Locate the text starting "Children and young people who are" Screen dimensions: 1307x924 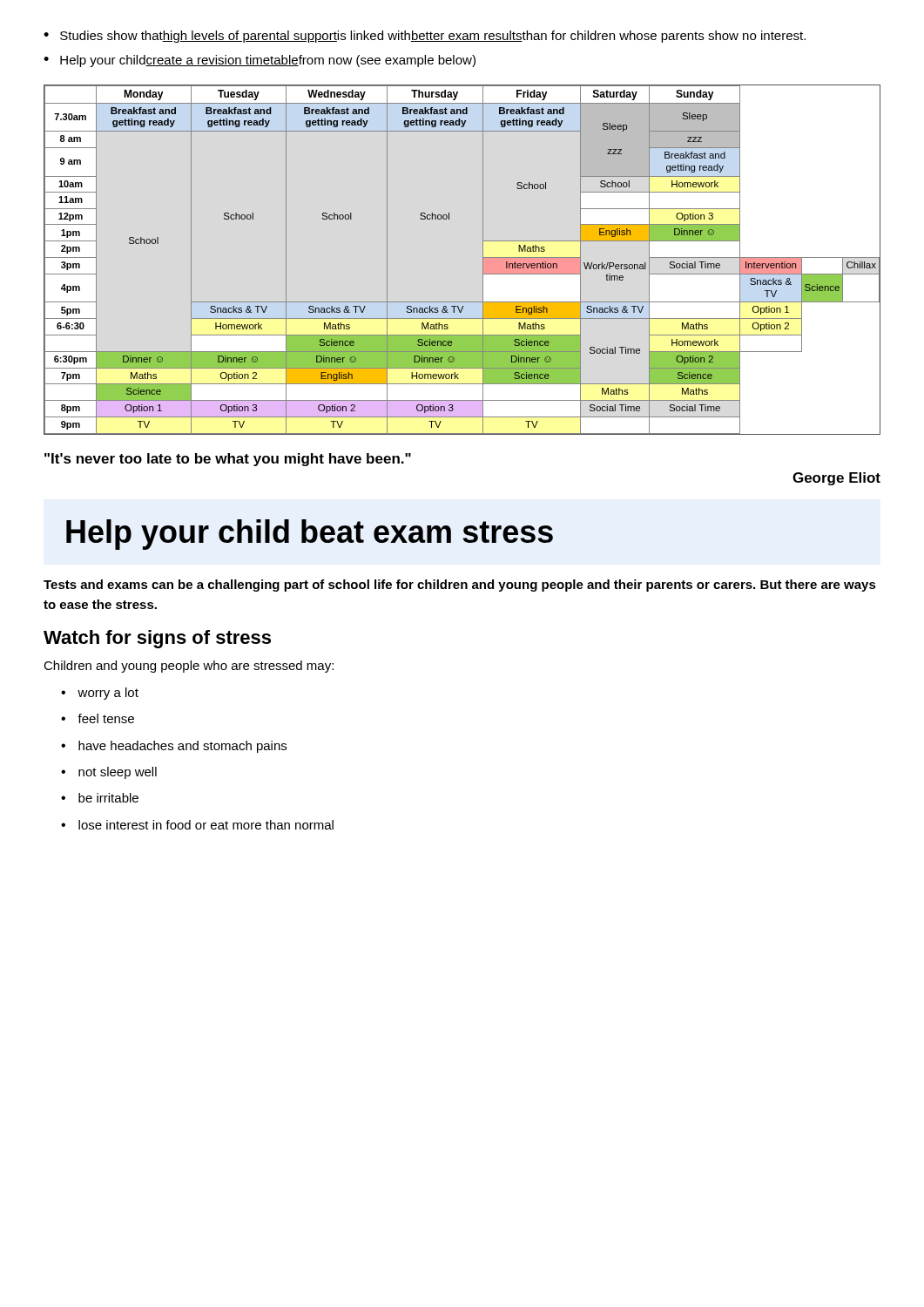pos(189,666)
